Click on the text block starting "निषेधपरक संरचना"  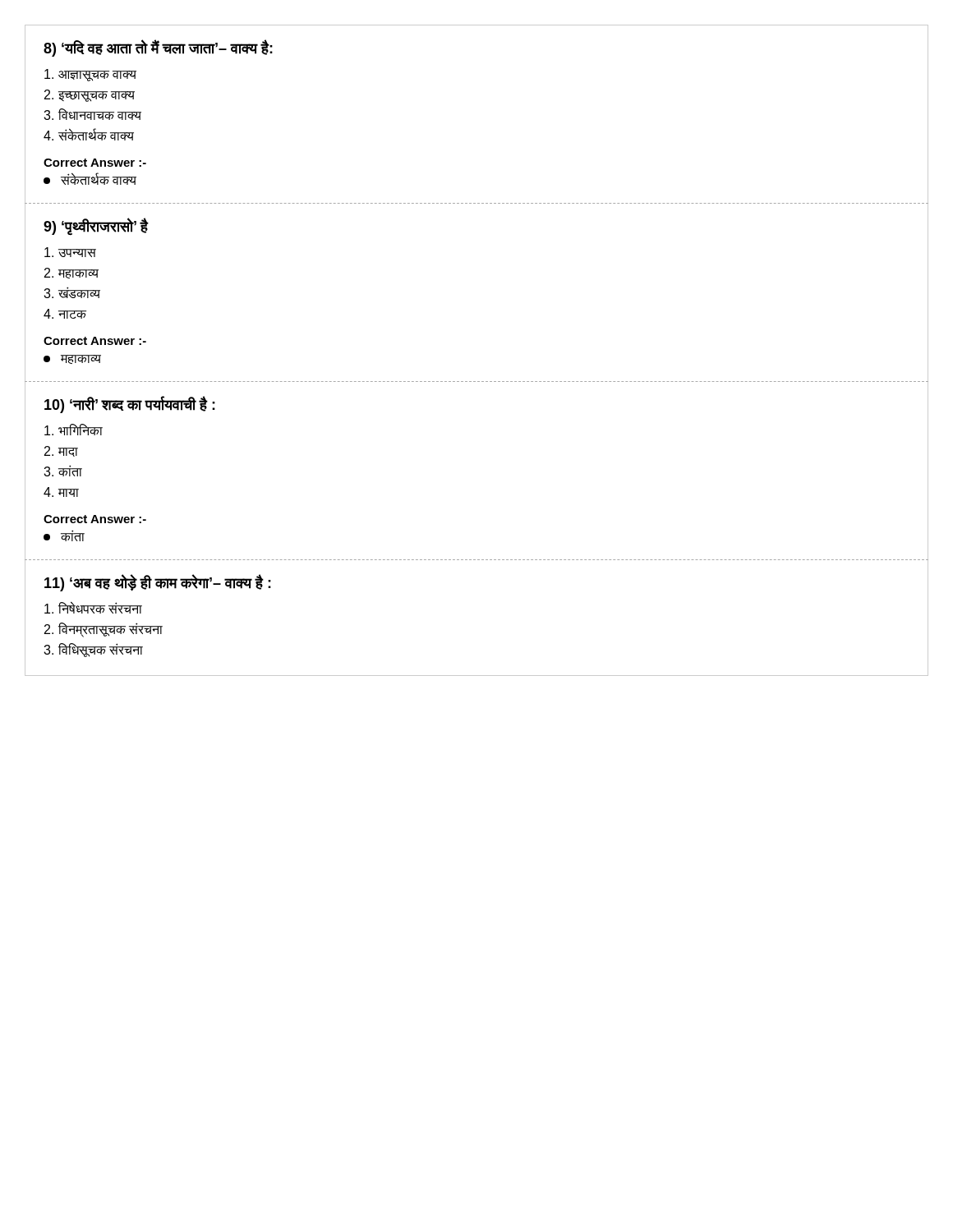pyautogui.click(x=93, y=609)
